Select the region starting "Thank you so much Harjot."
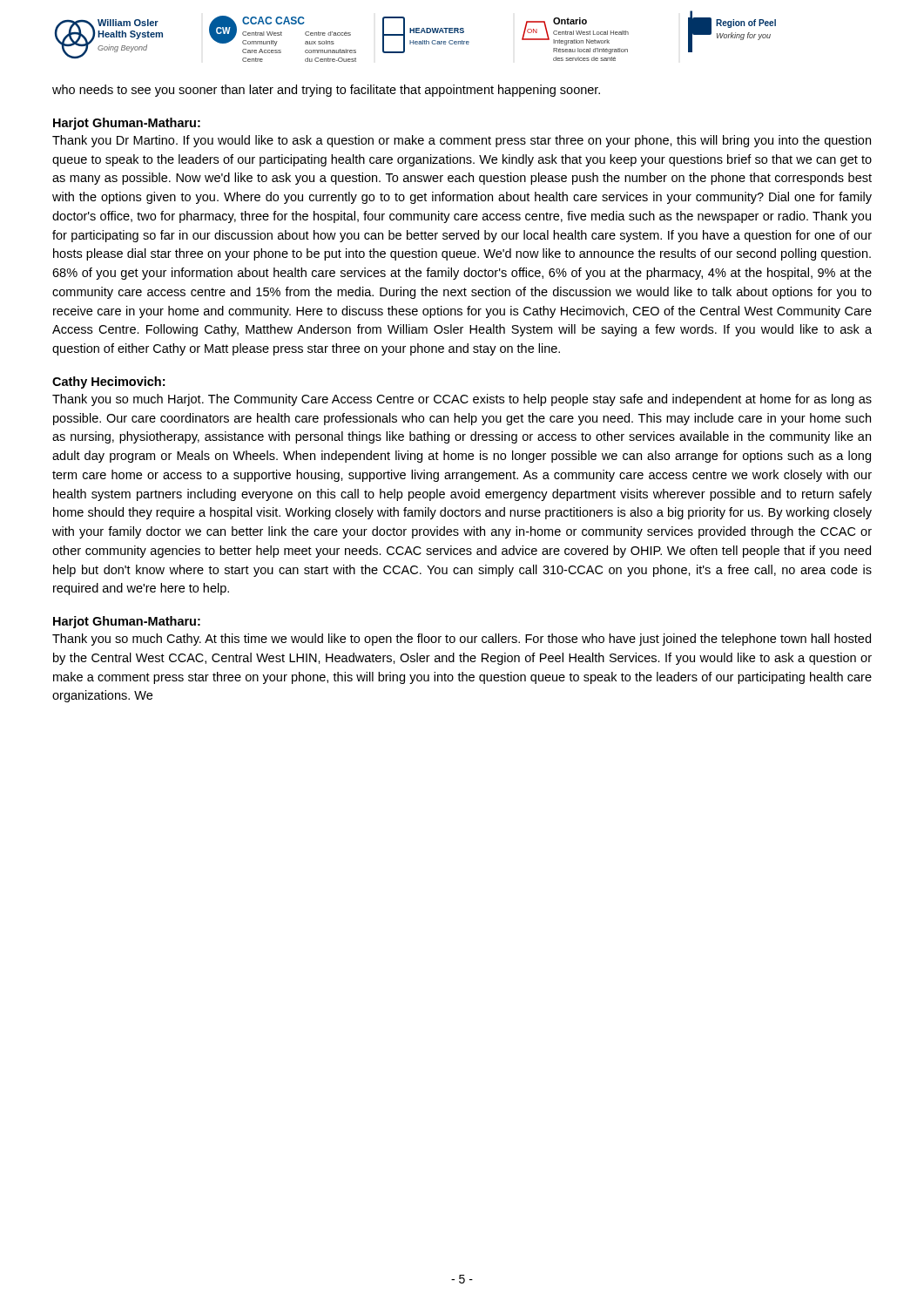 coord(462,494)
